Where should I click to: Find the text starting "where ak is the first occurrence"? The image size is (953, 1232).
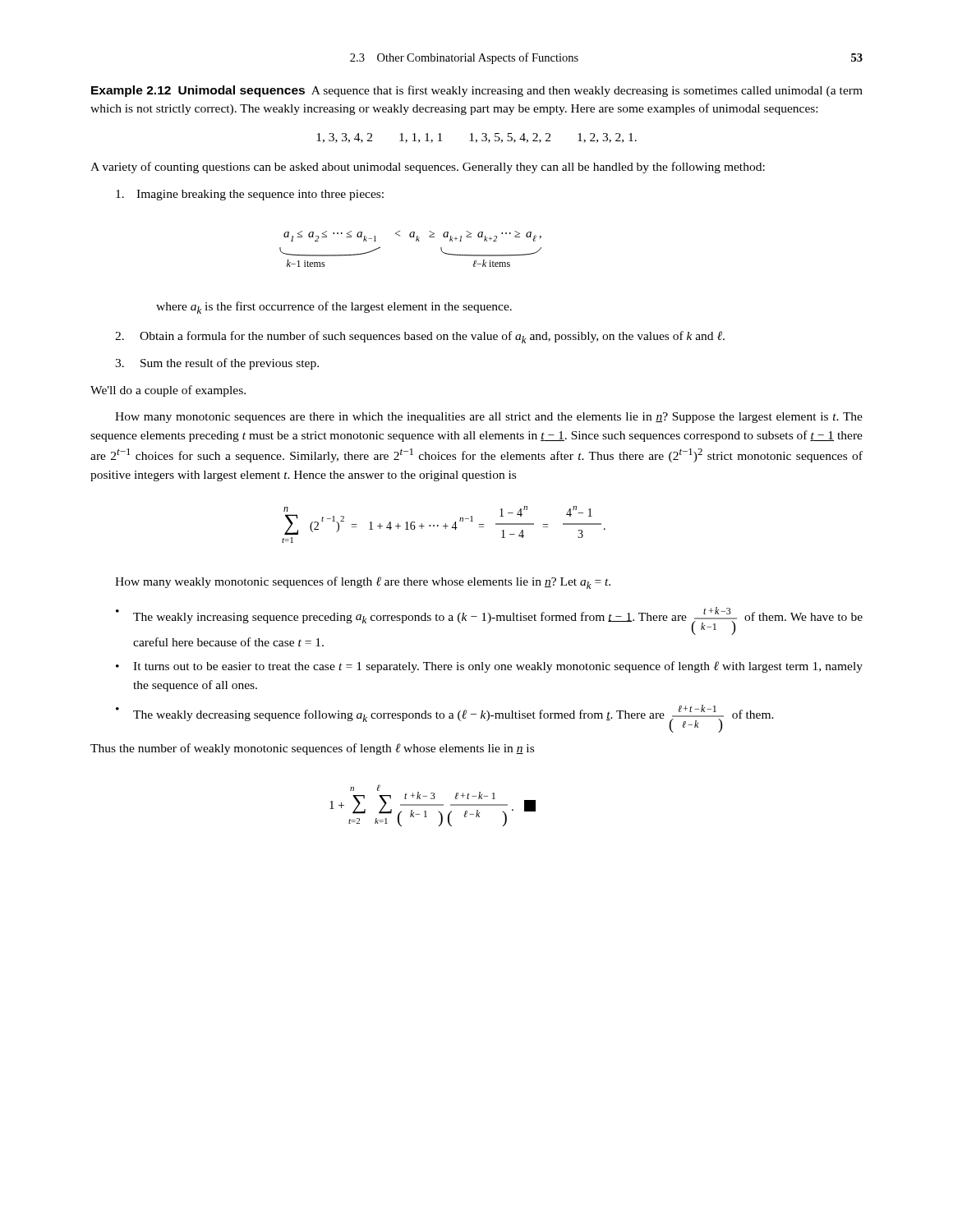pyautogui.click(x=334, y=308)
